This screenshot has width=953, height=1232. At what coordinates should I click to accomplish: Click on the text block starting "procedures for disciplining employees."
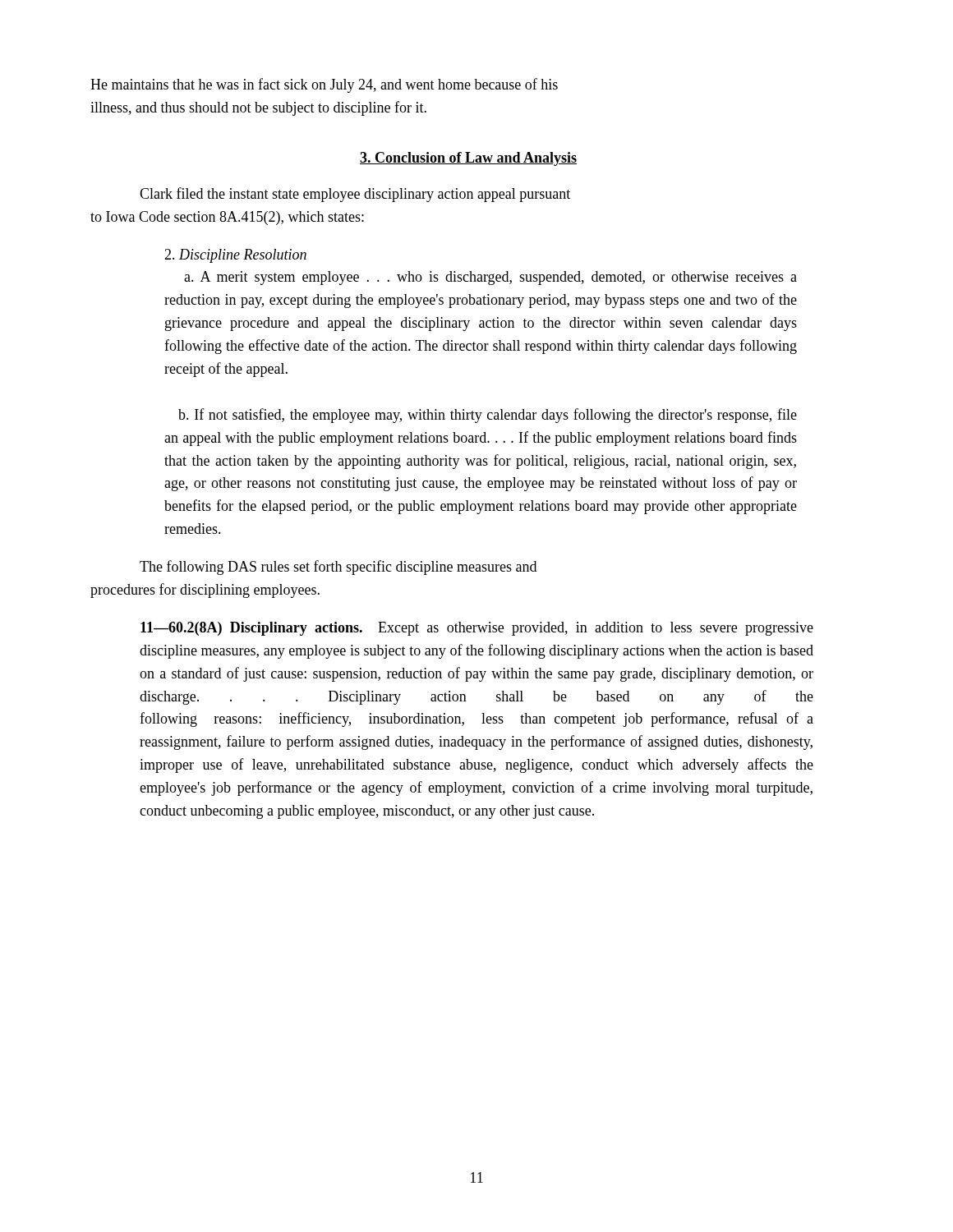[x=205, y=590]
